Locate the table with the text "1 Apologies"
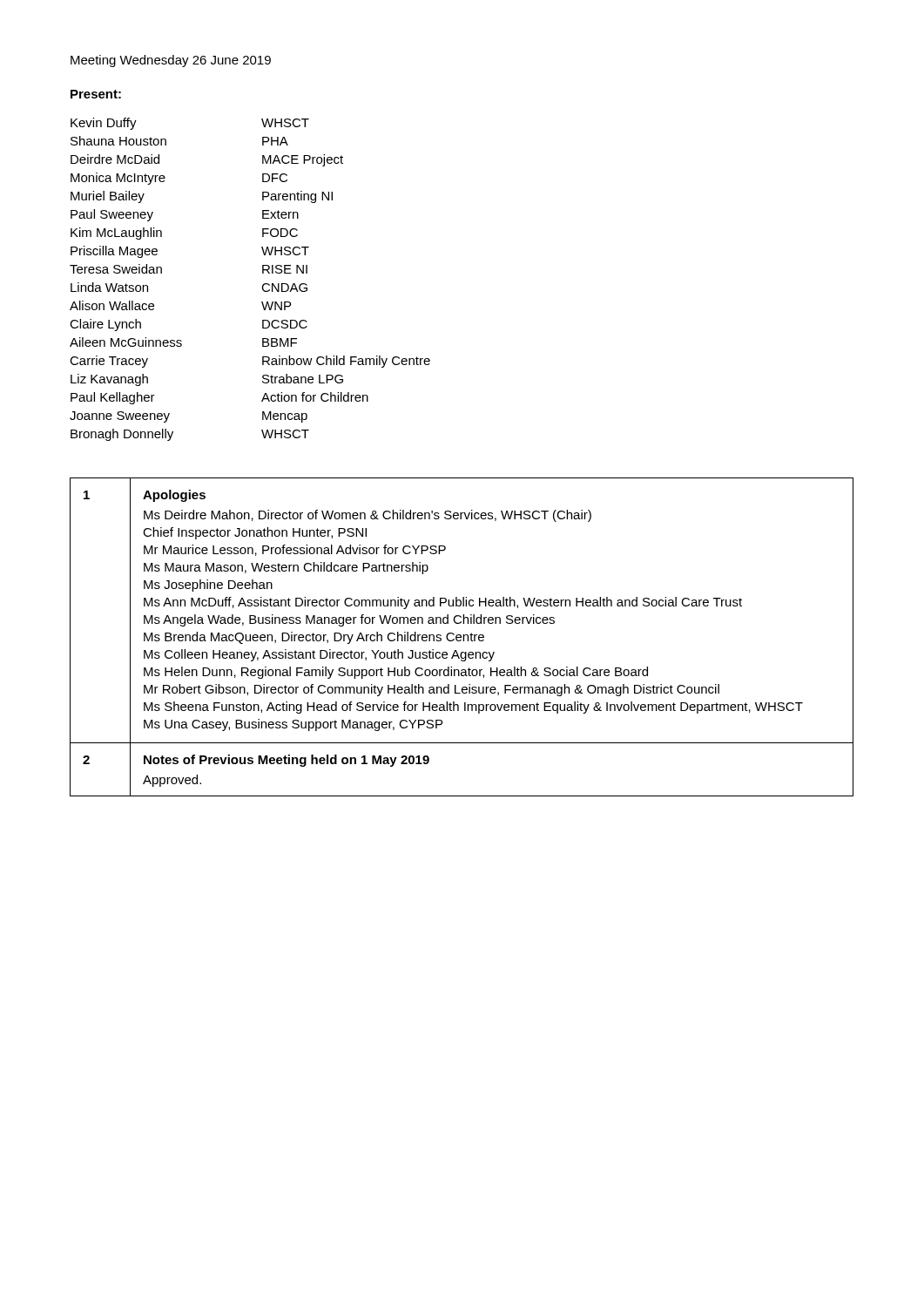The image size is (924, 1307). click(x=462, y=637)
